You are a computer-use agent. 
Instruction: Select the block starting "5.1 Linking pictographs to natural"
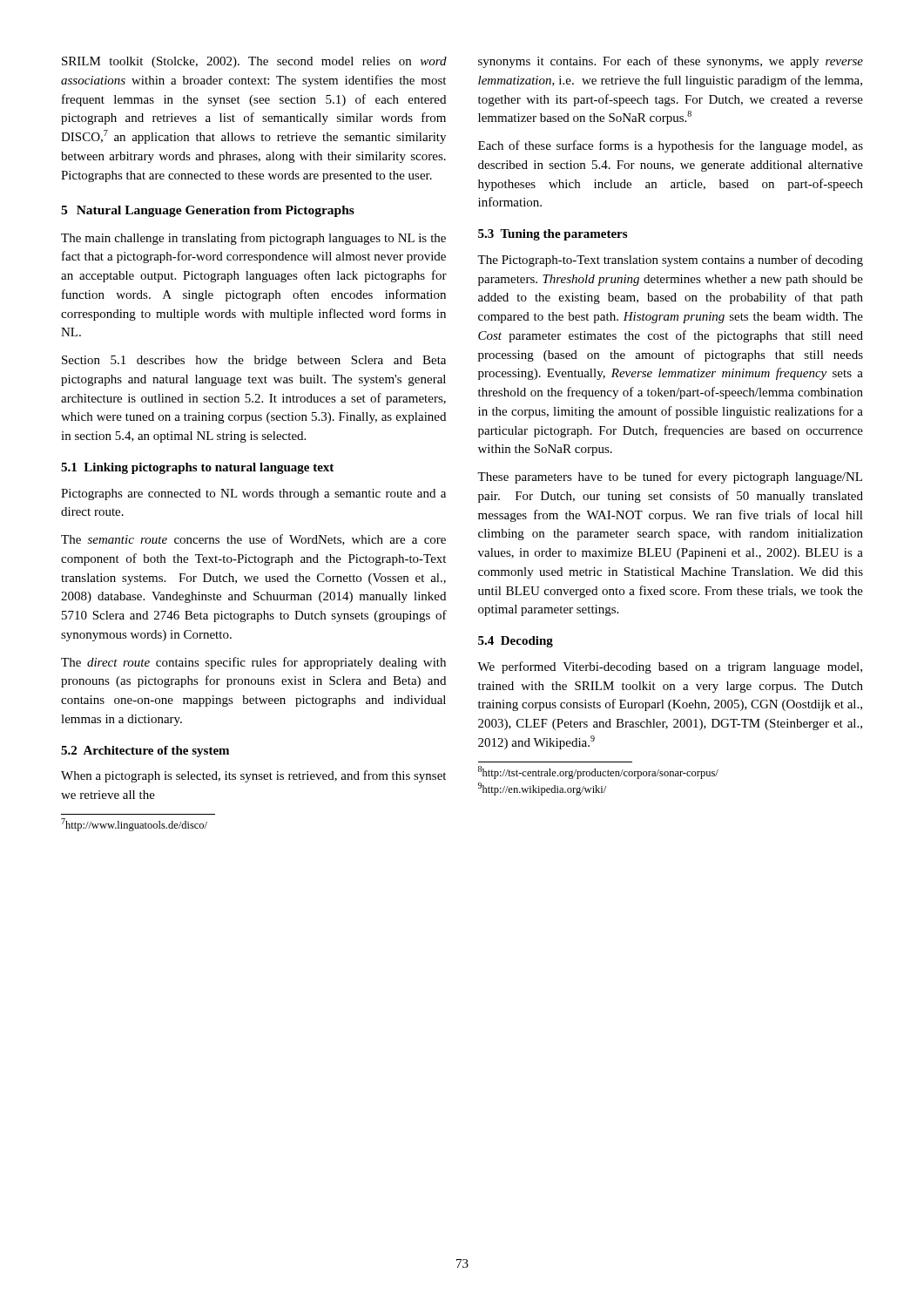[197, 467]
